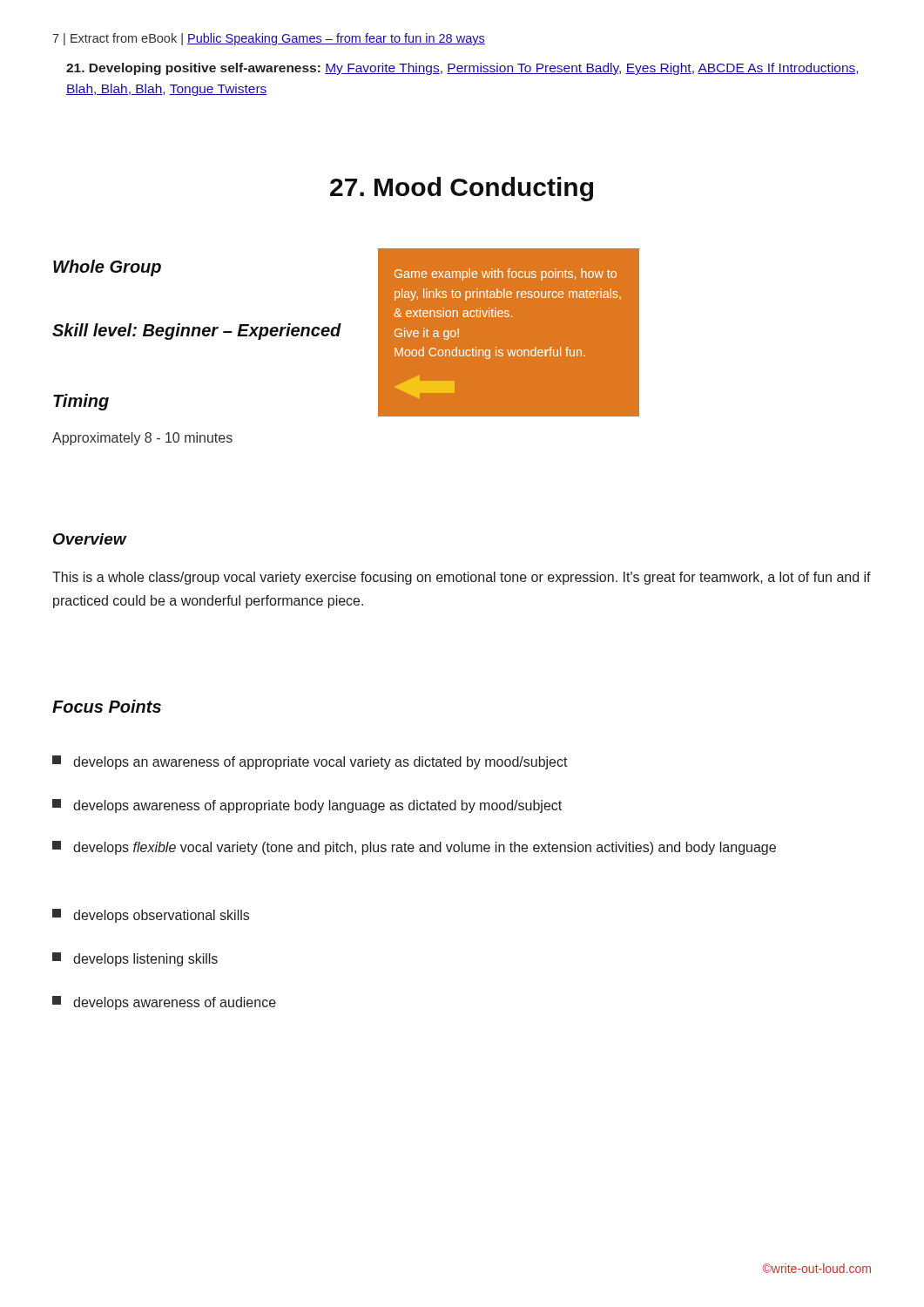924x1307 pixels.
Task: Locate the text containing "Whole Group"
Action: coord(107,267)
